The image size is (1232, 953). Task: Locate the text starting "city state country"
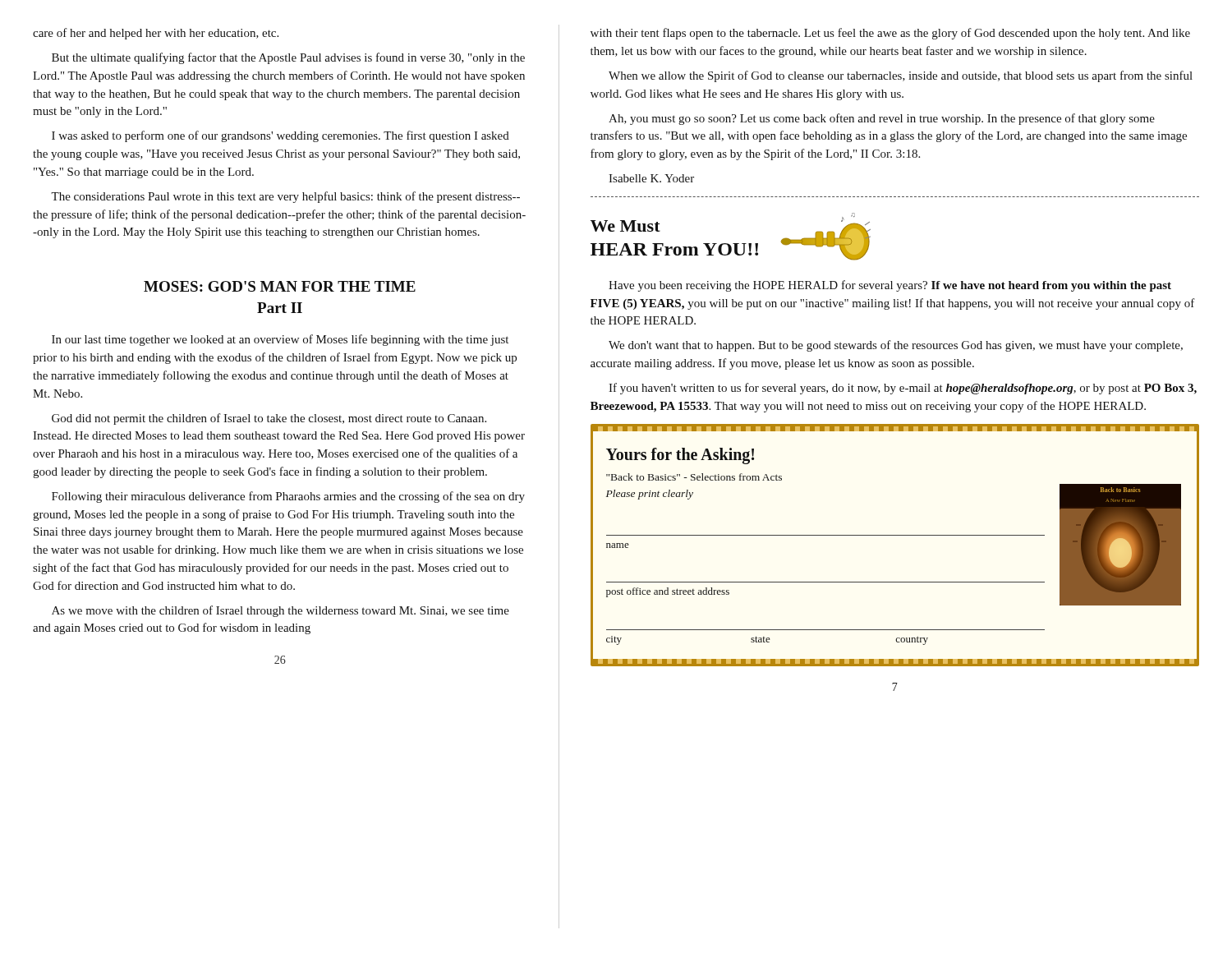click(x=823, y=640)
